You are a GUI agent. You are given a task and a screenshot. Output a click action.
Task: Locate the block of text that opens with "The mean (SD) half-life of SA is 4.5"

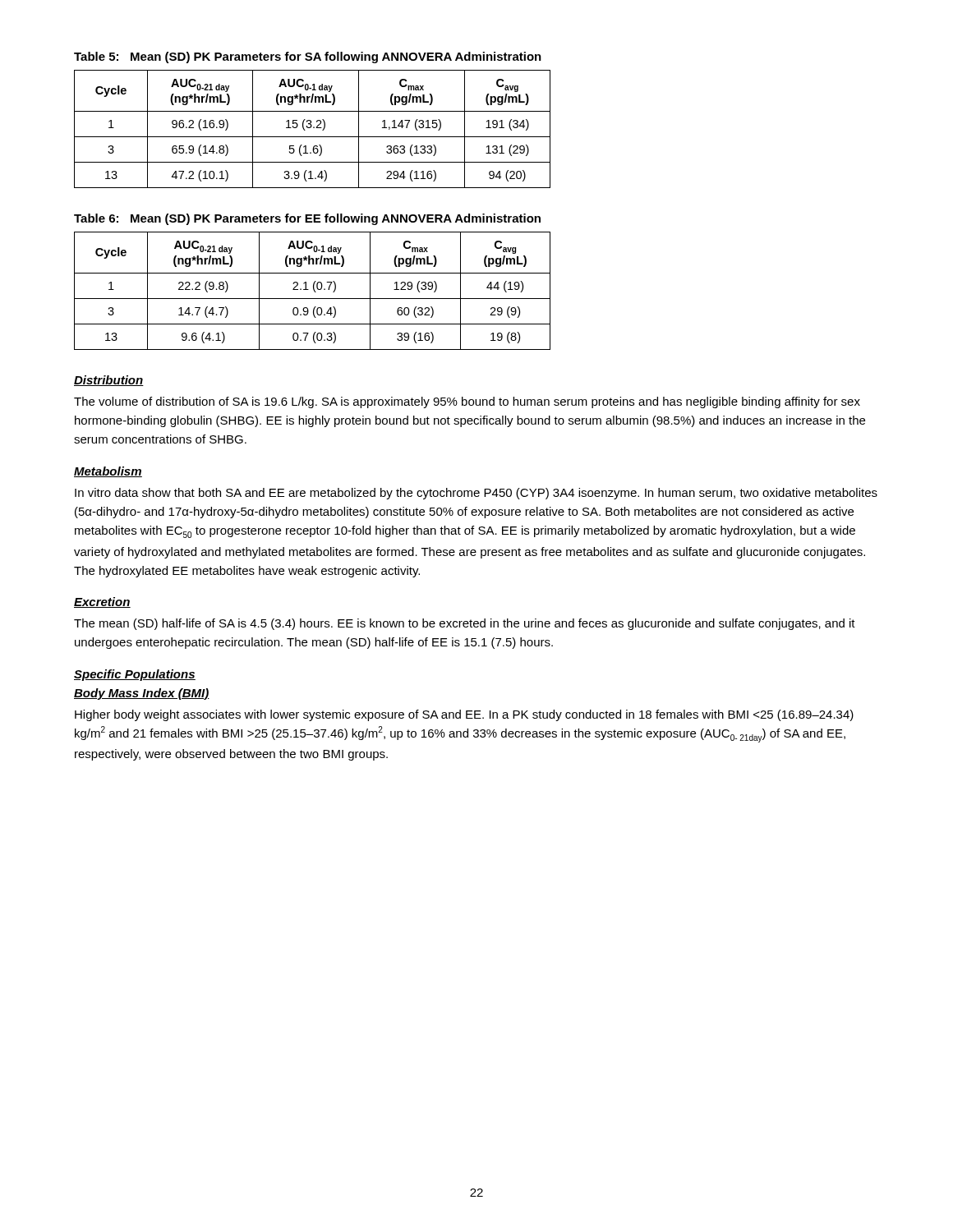click(x=464, y=633)
